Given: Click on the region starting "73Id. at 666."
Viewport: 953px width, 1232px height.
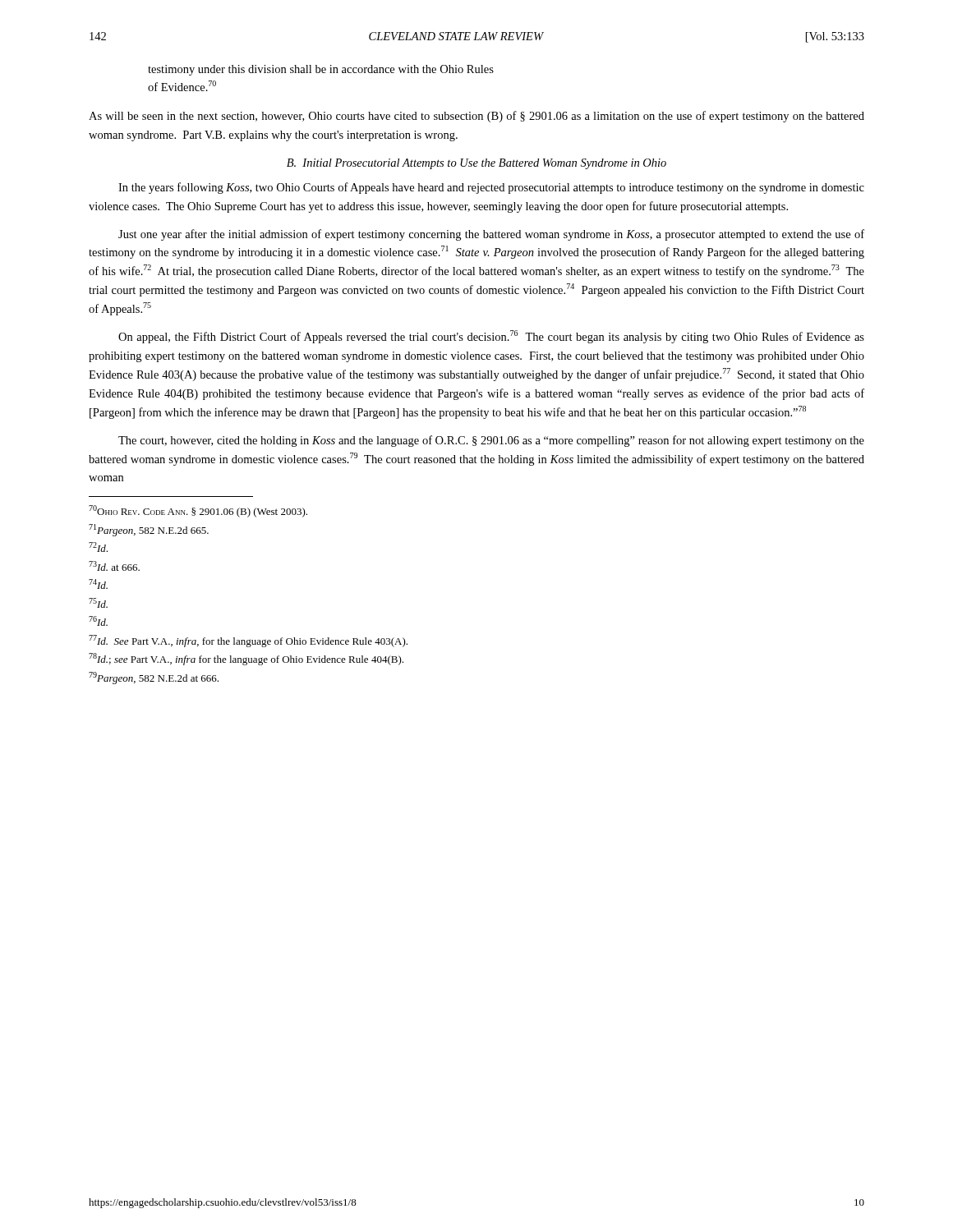Looking at the screenshot, I should 115,566.
